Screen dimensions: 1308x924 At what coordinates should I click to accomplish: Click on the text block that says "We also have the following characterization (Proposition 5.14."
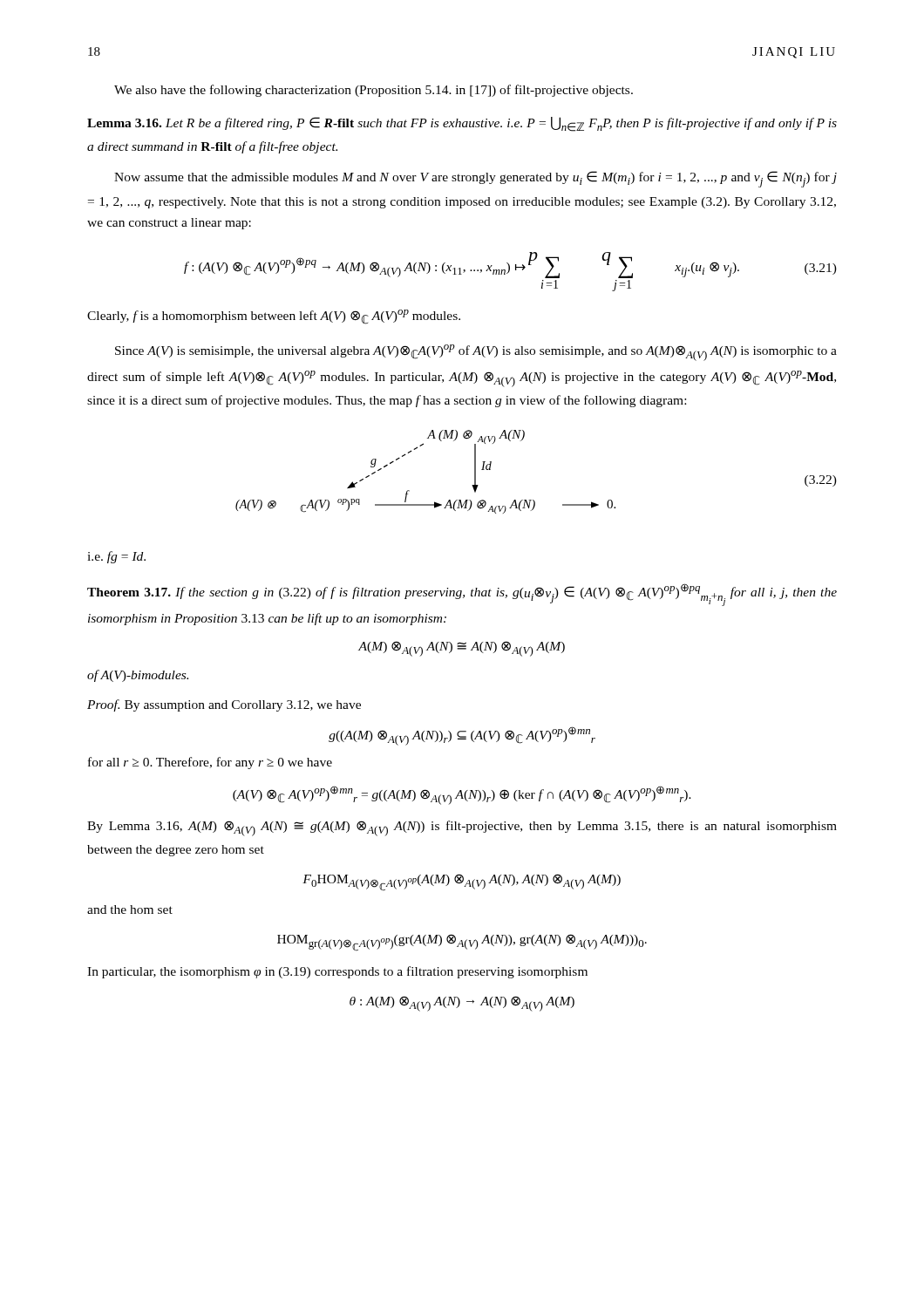click(x=462, y=90)
